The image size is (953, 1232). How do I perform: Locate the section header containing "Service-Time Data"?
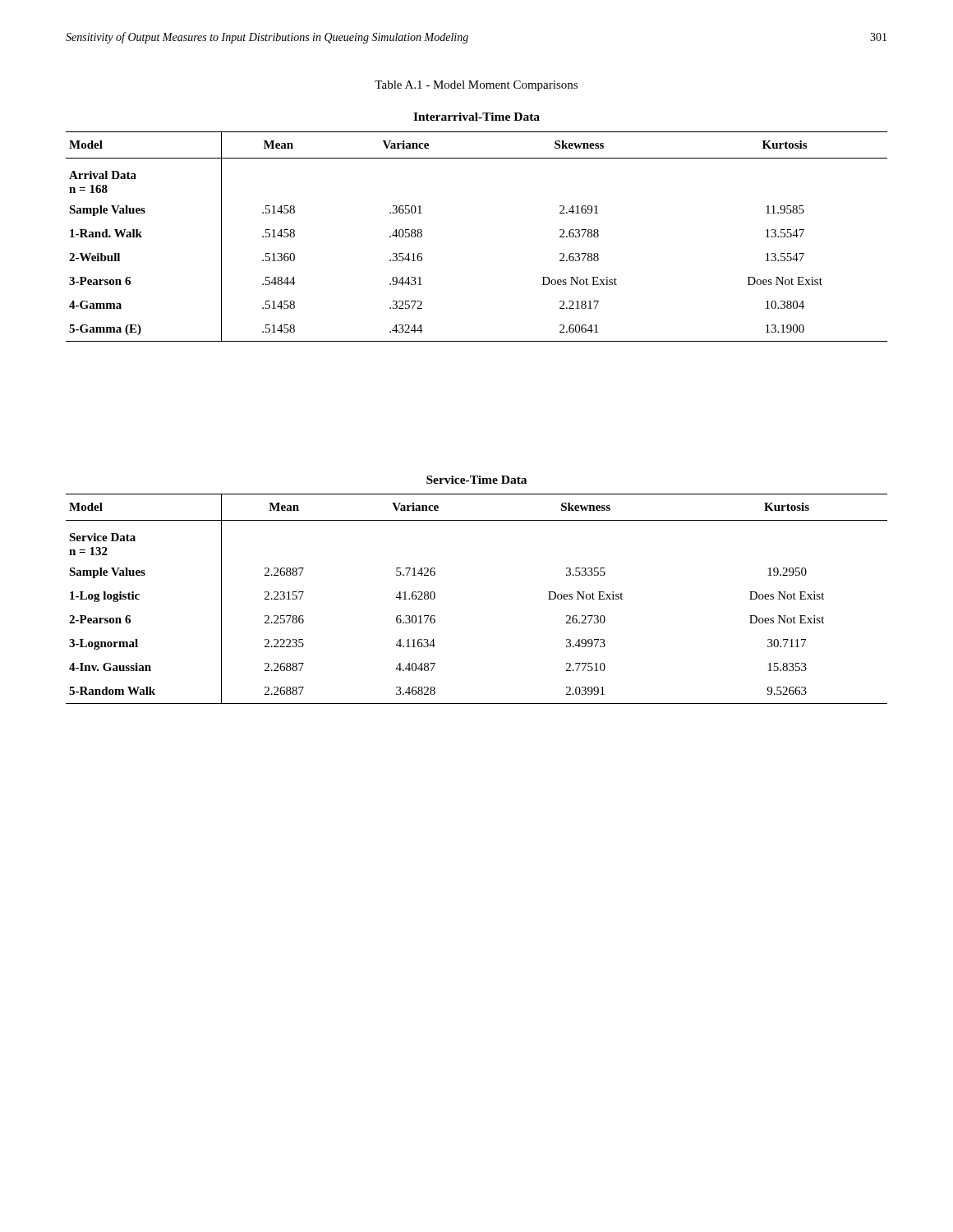pos(476,479)
